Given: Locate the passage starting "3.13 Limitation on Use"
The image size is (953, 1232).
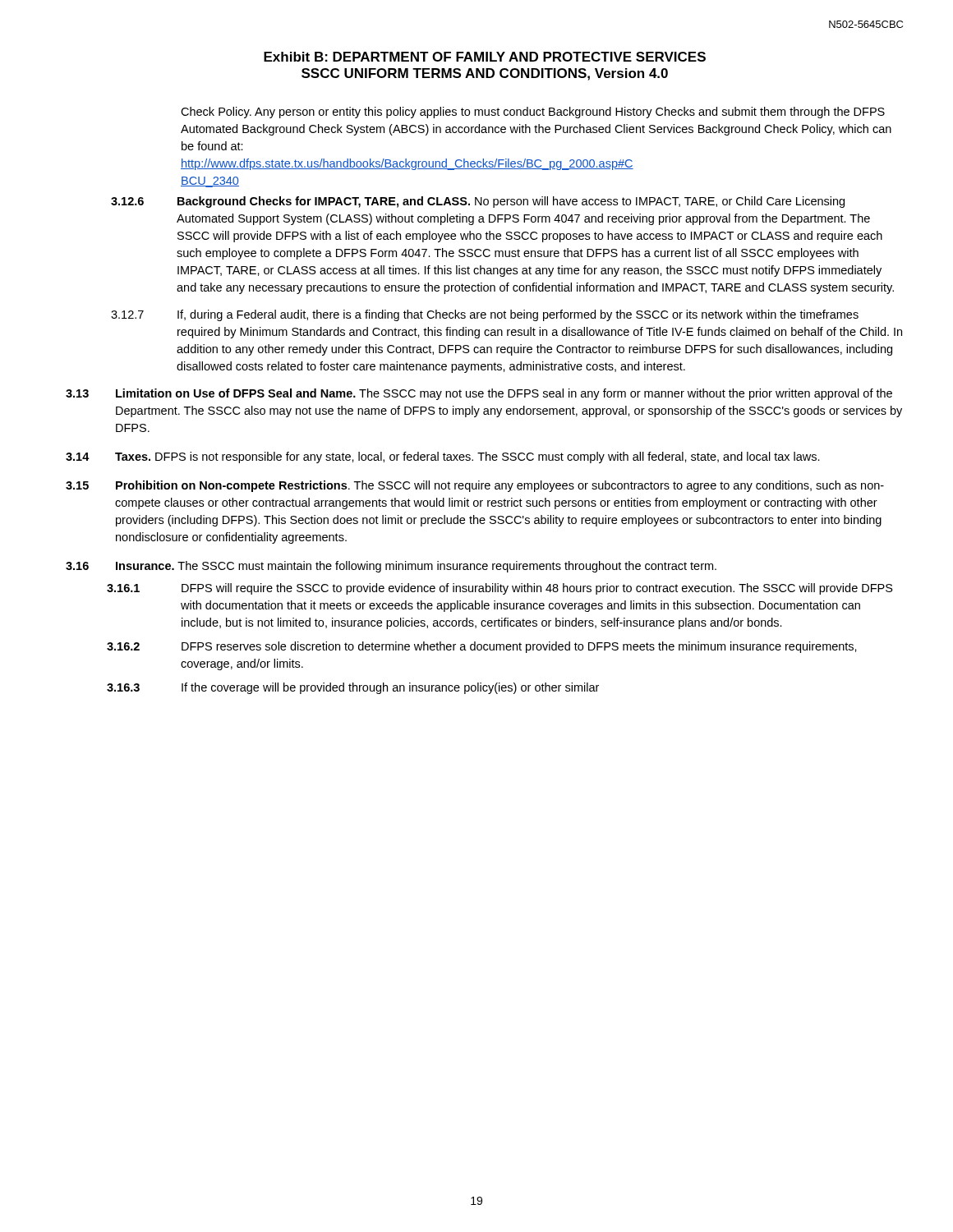Looking at the screenshot, I should tap(485, 411).
